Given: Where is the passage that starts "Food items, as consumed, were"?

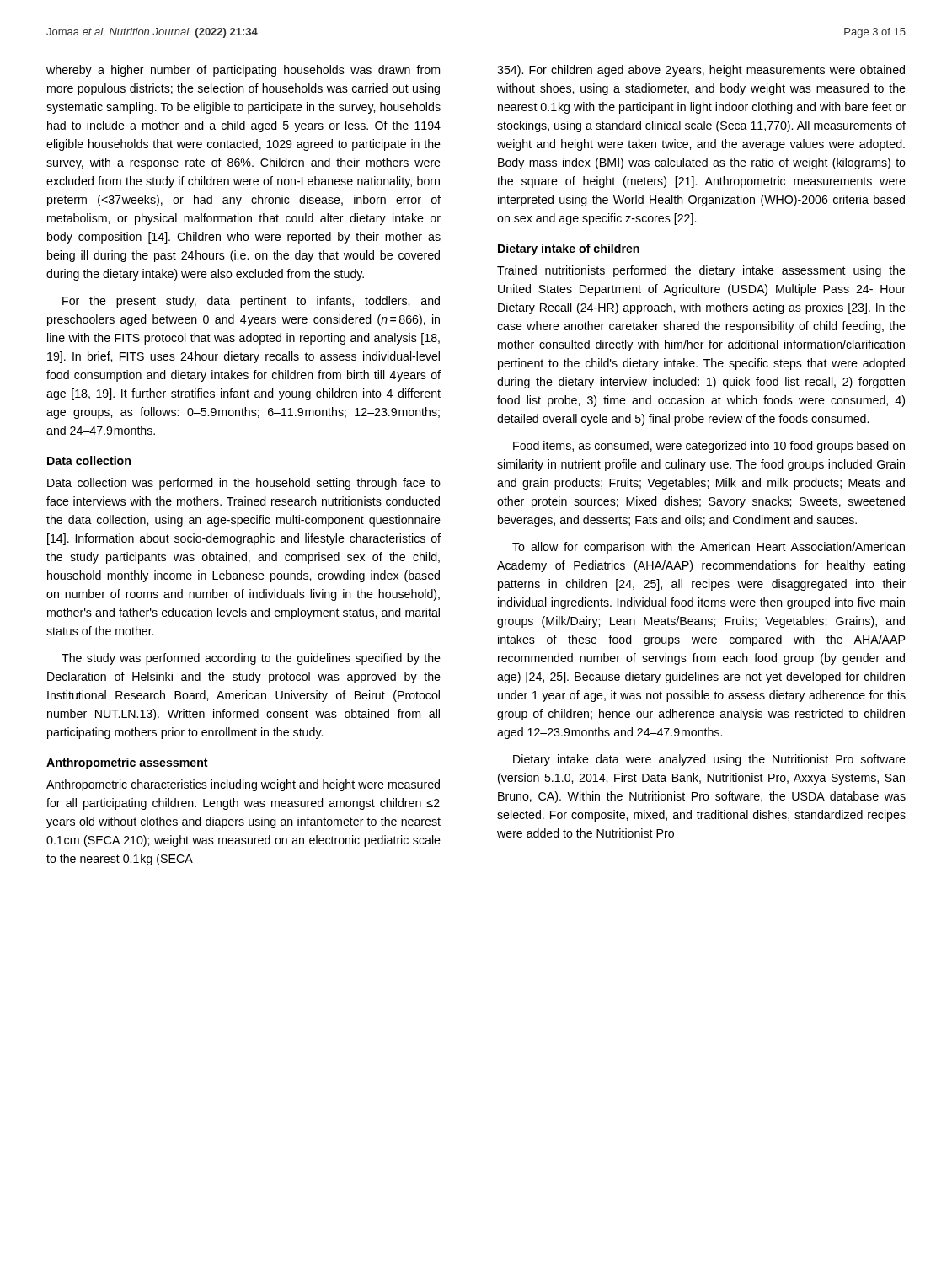Looking at the screenshot, I should pos(701,483).
